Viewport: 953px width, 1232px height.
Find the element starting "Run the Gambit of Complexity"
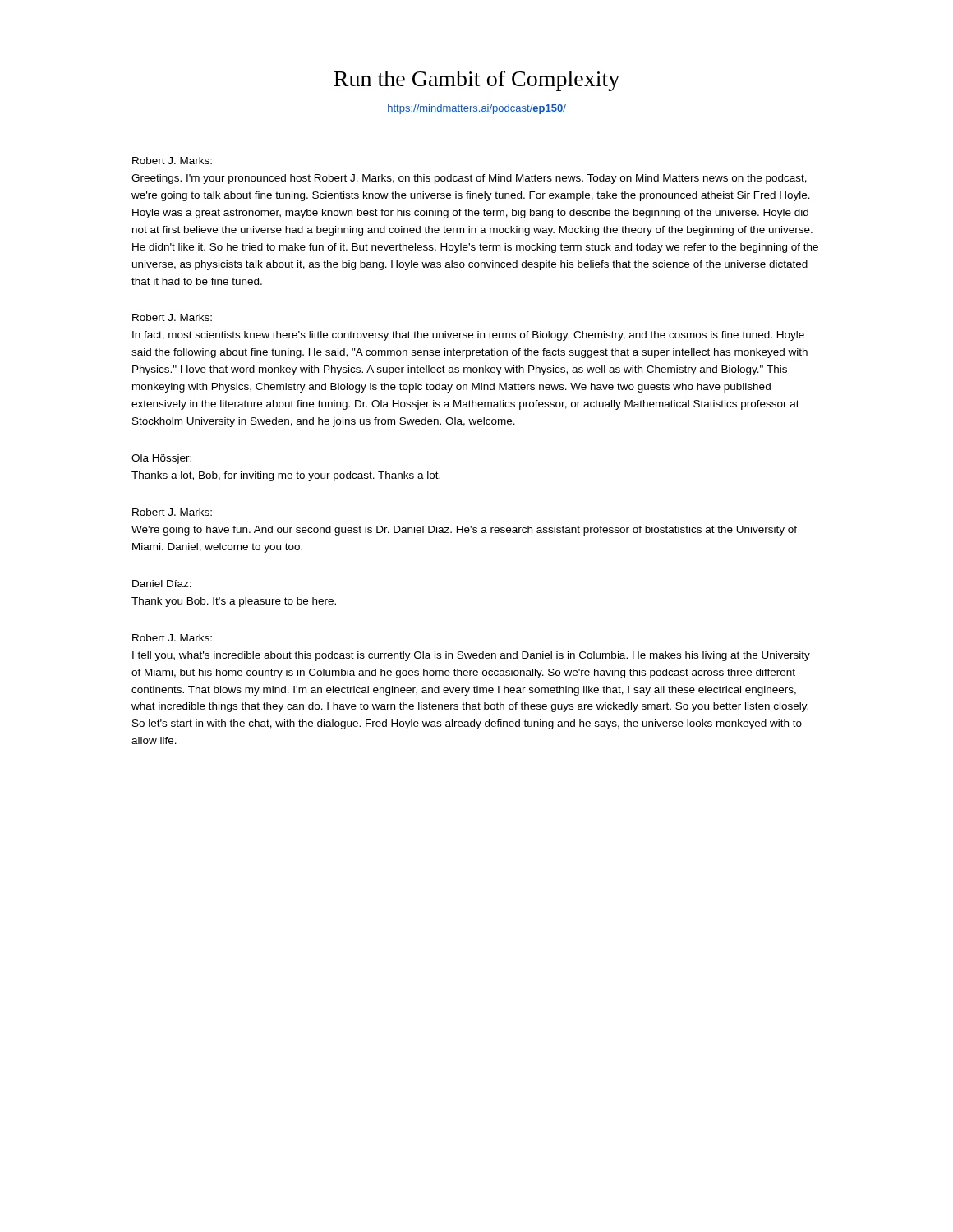pos(476,79)
